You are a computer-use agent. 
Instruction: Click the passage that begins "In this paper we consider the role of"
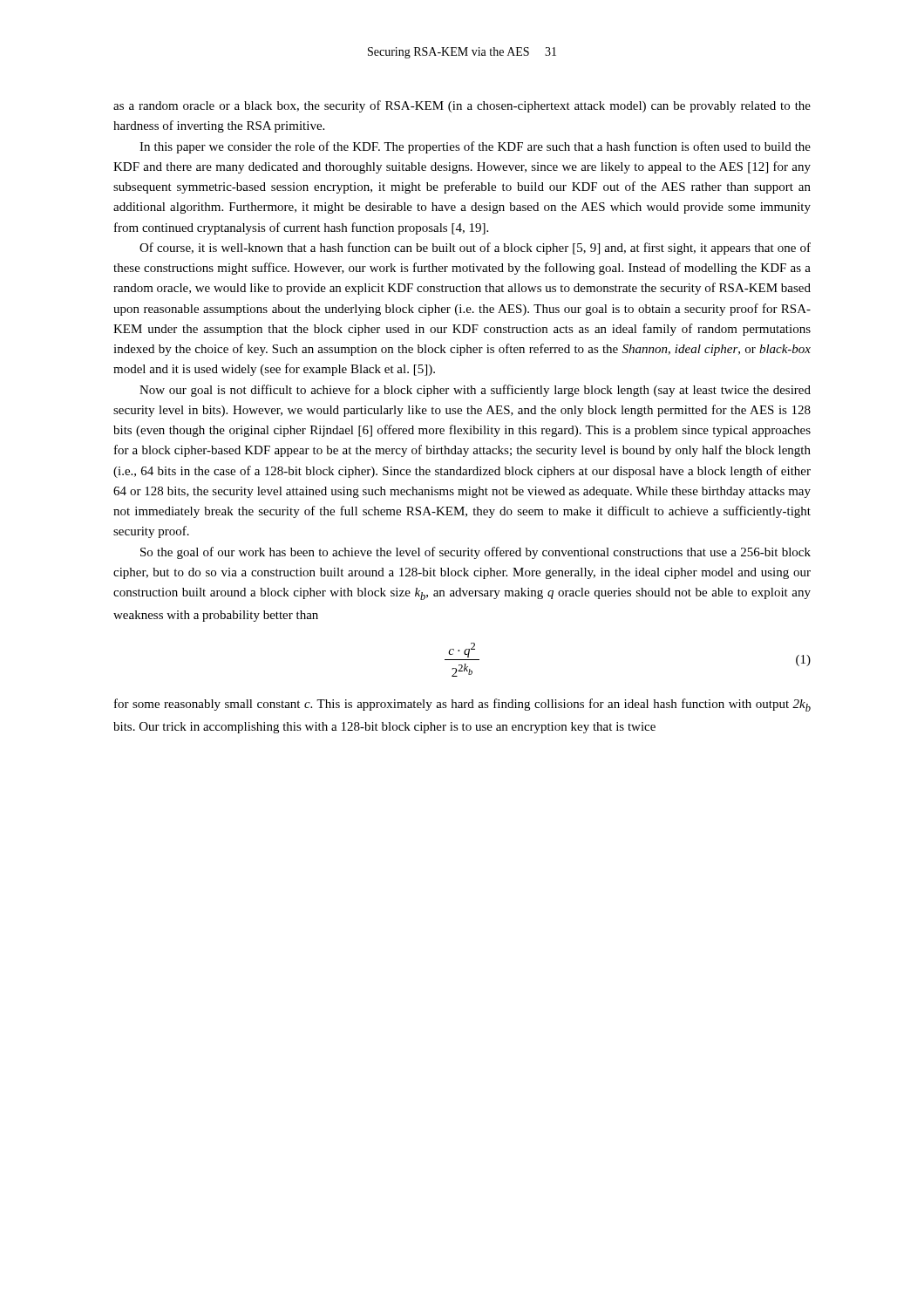(462, 187)
